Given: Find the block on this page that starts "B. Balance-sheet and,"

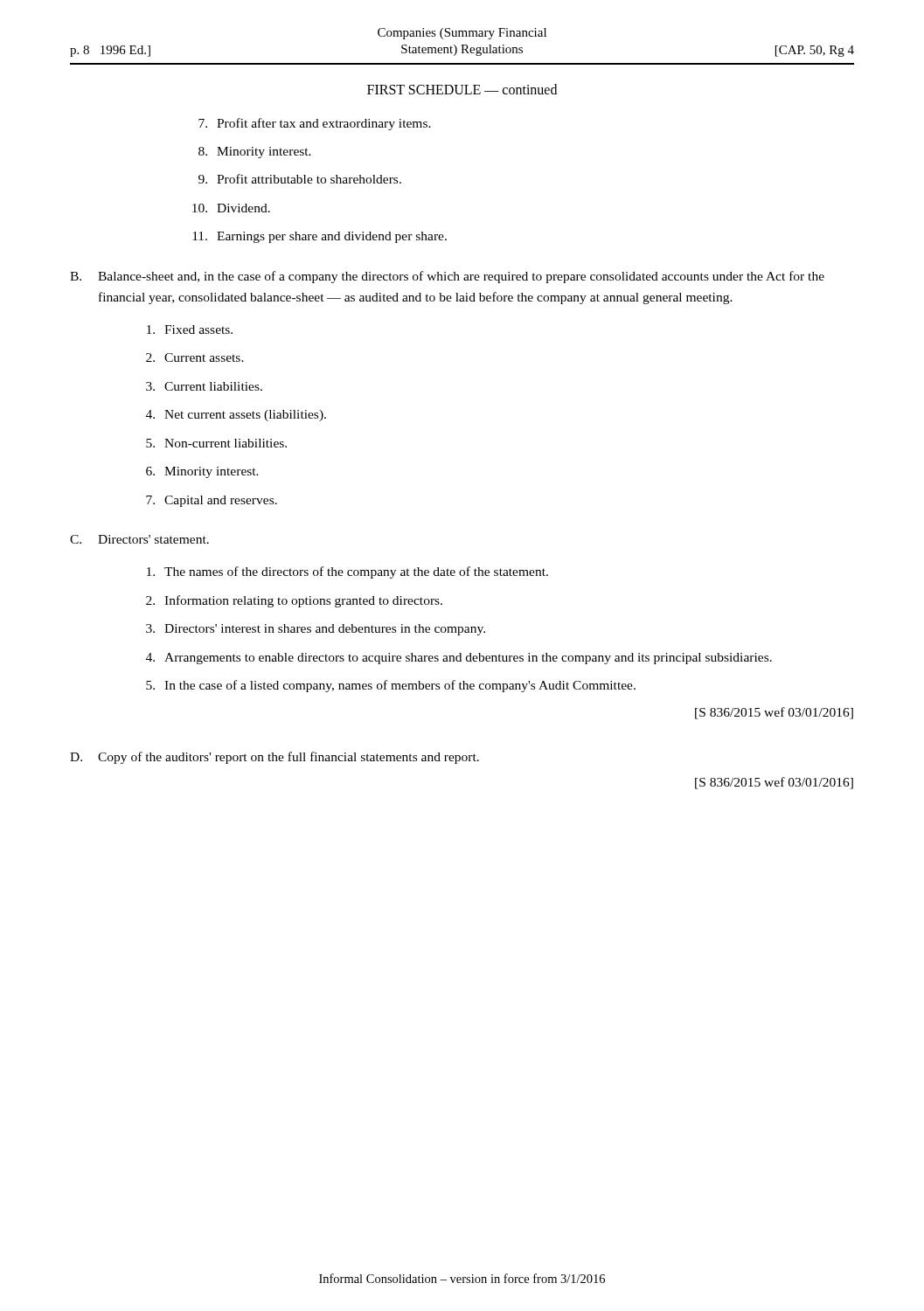Looking at the screenshot, I should pyautogui.click(x=462, y=287).
